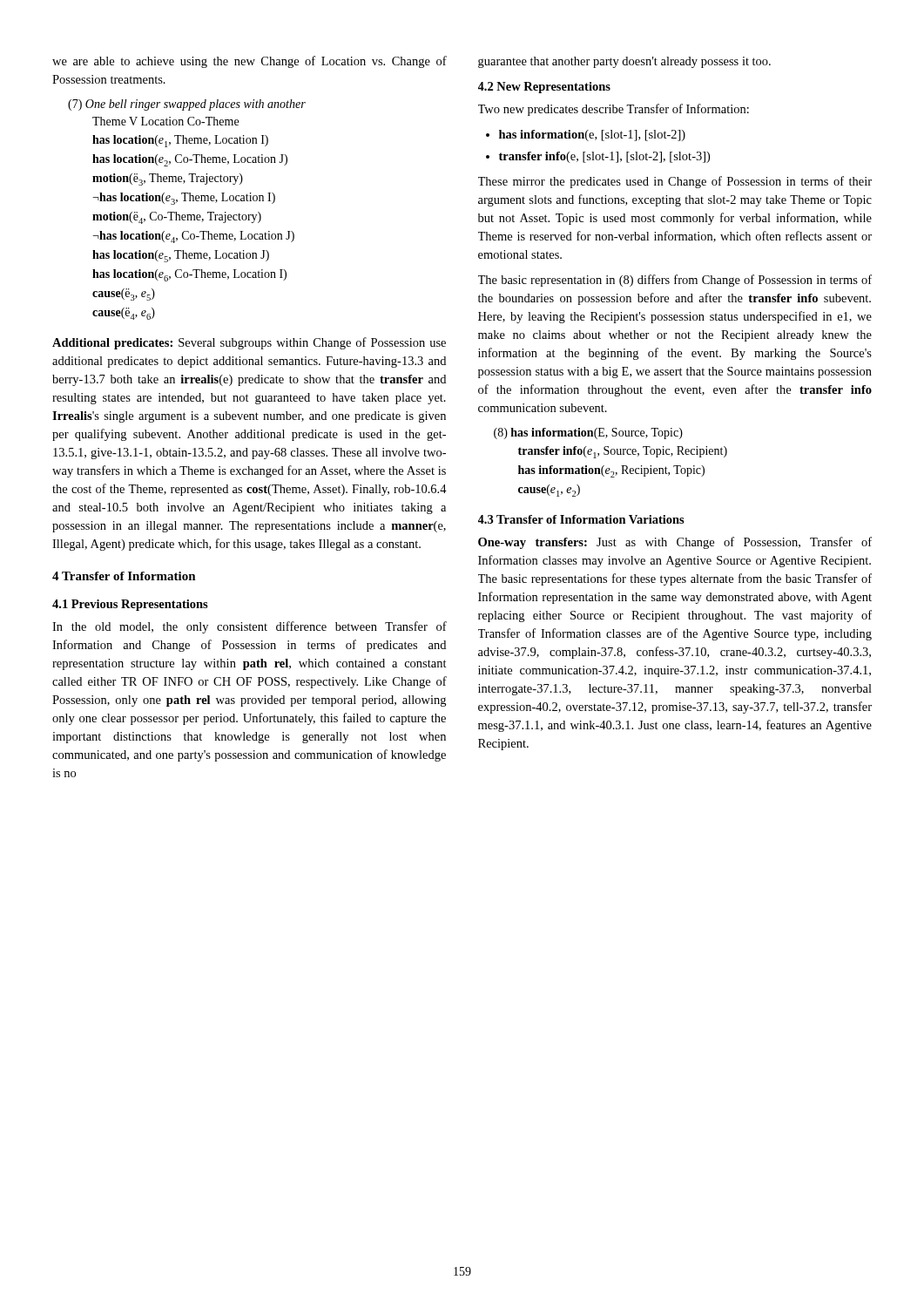
Task: Click where it says "4.2 New Representations"
Action: (544, 86)
